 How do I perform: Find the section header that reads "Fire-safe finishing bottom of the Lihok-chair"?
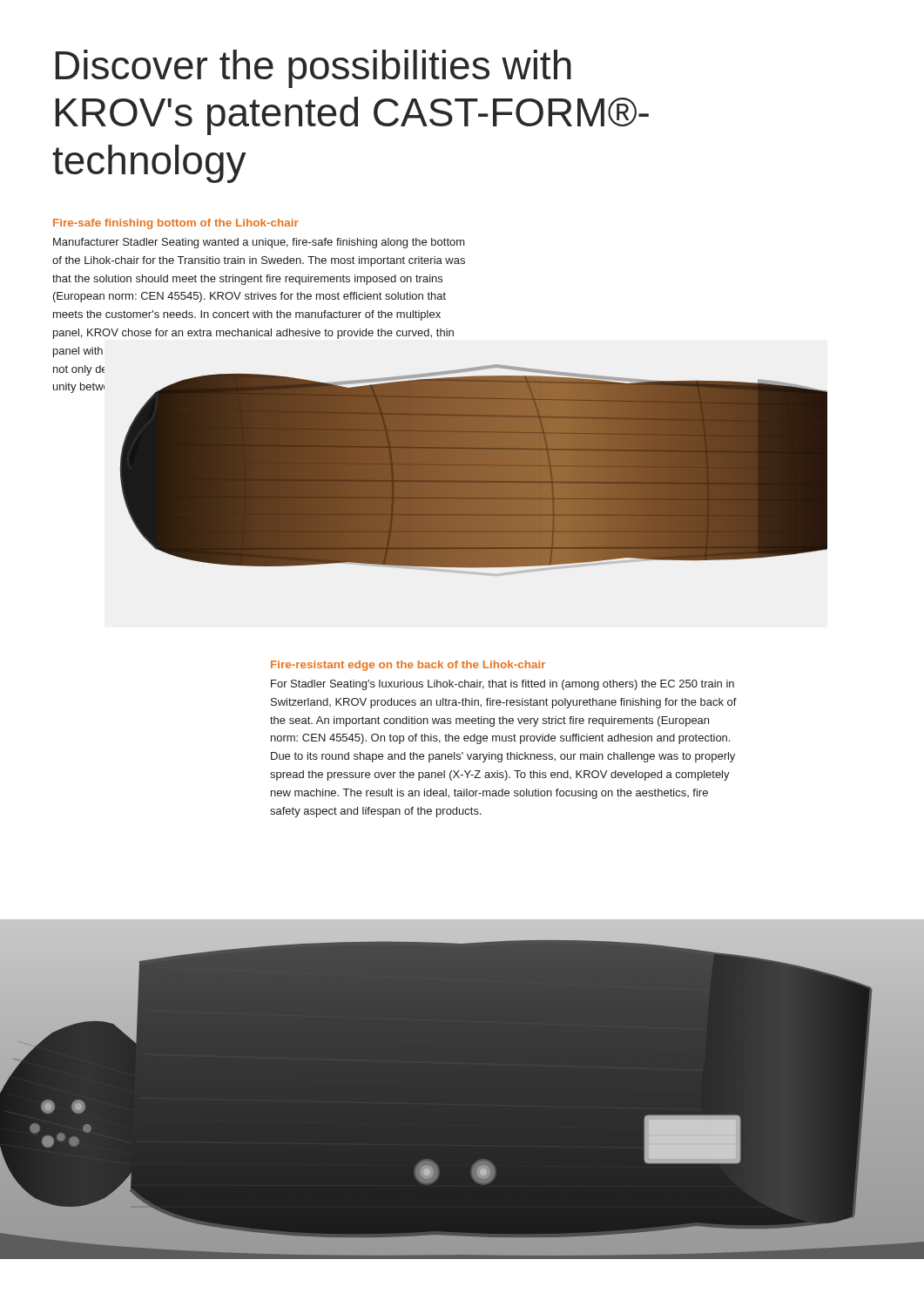click(261, 223)
